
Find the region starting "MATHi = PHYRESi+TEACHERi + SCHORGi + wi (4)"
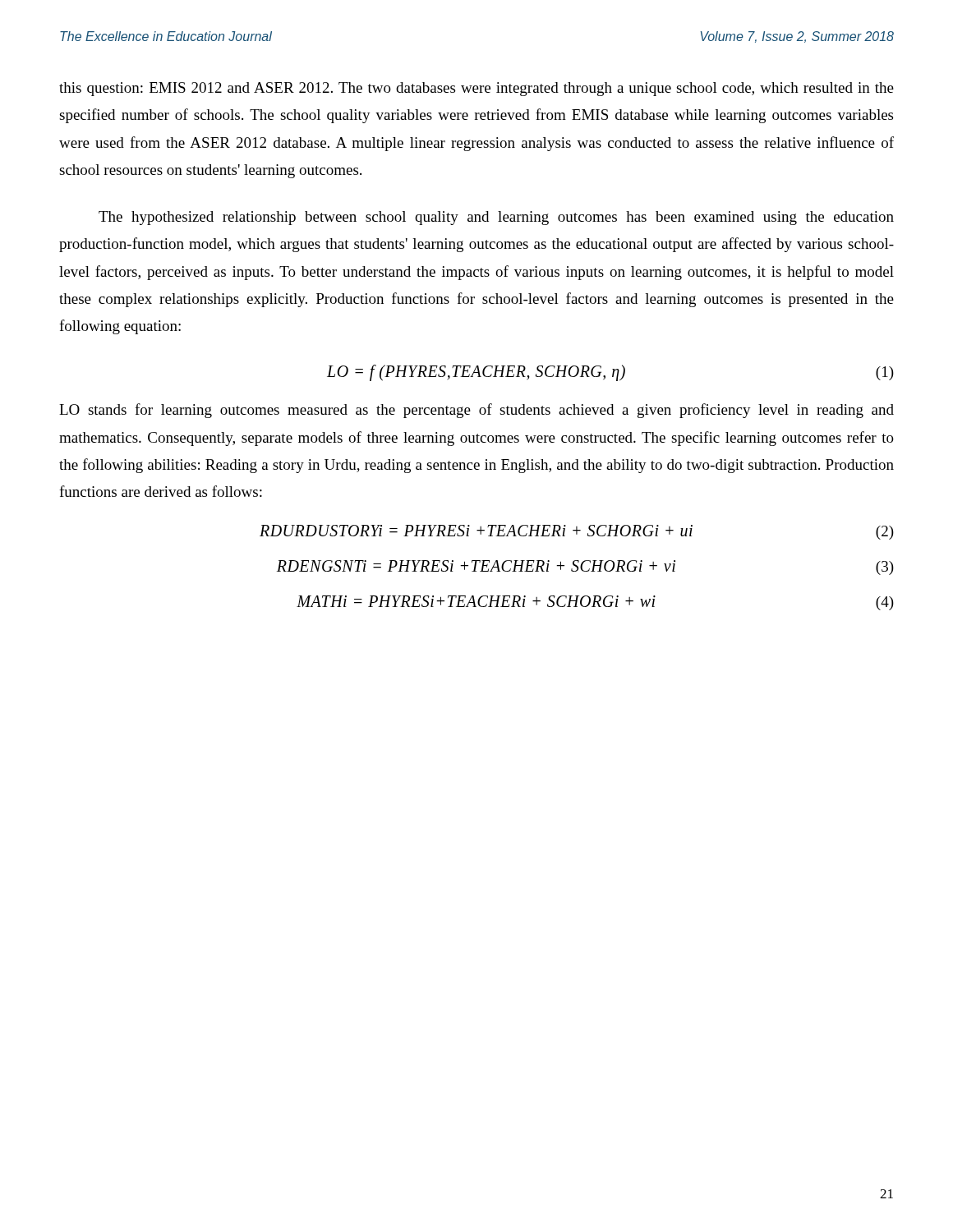point(595,602)
